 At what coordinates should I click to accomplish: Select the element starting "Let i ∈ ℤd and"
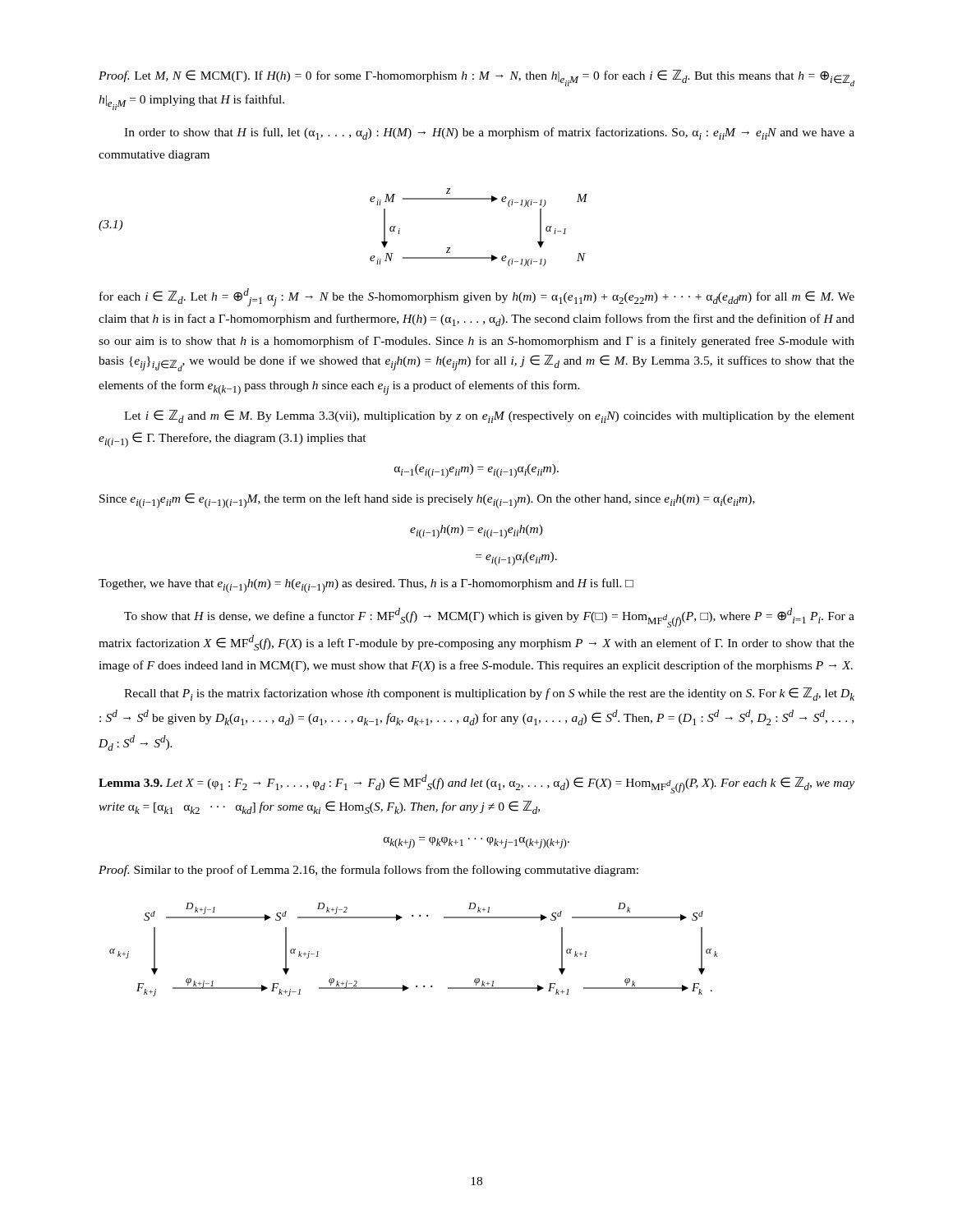(x=476, y=428)
